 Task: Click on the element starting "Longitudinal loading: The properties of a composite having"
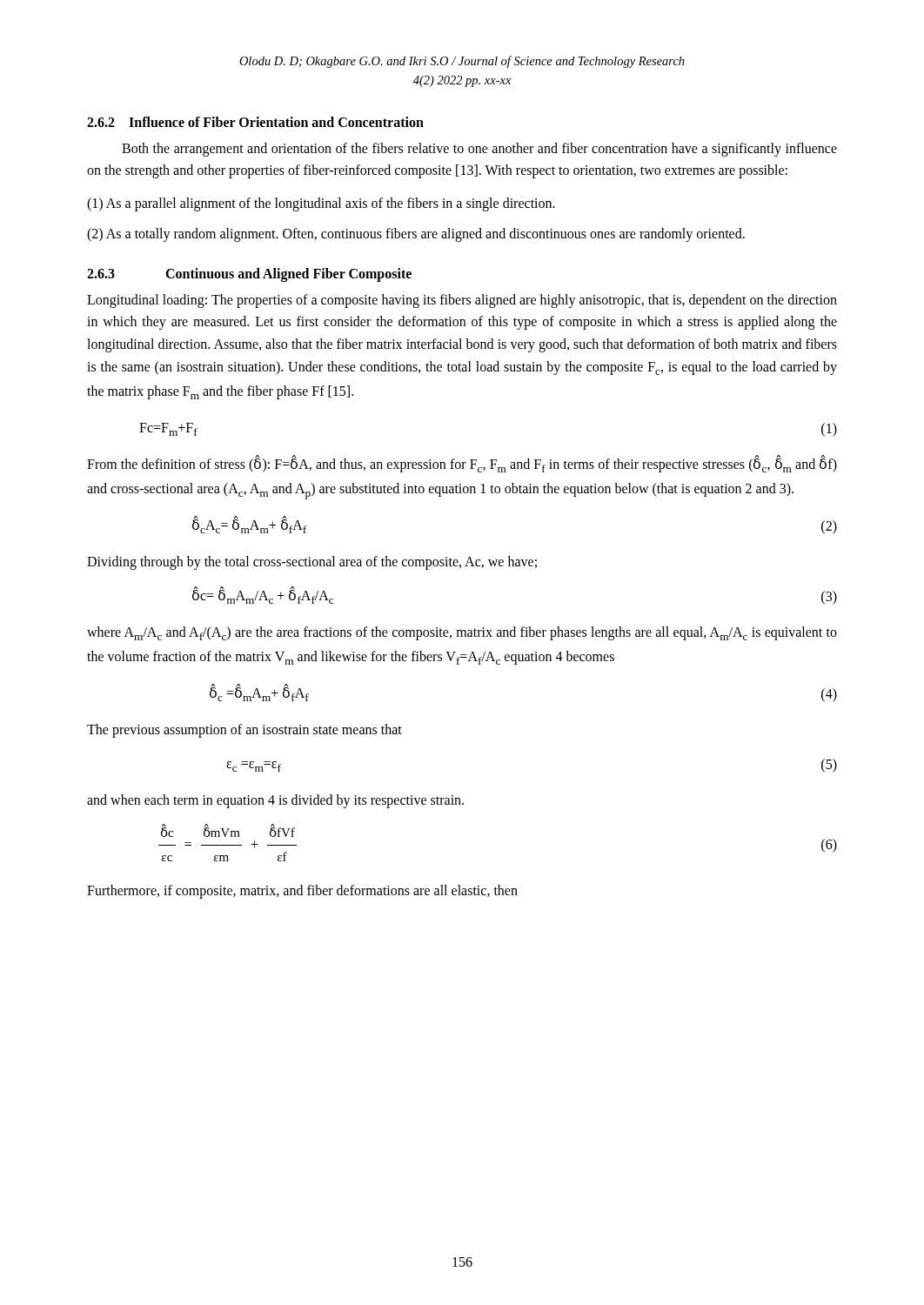462,347
